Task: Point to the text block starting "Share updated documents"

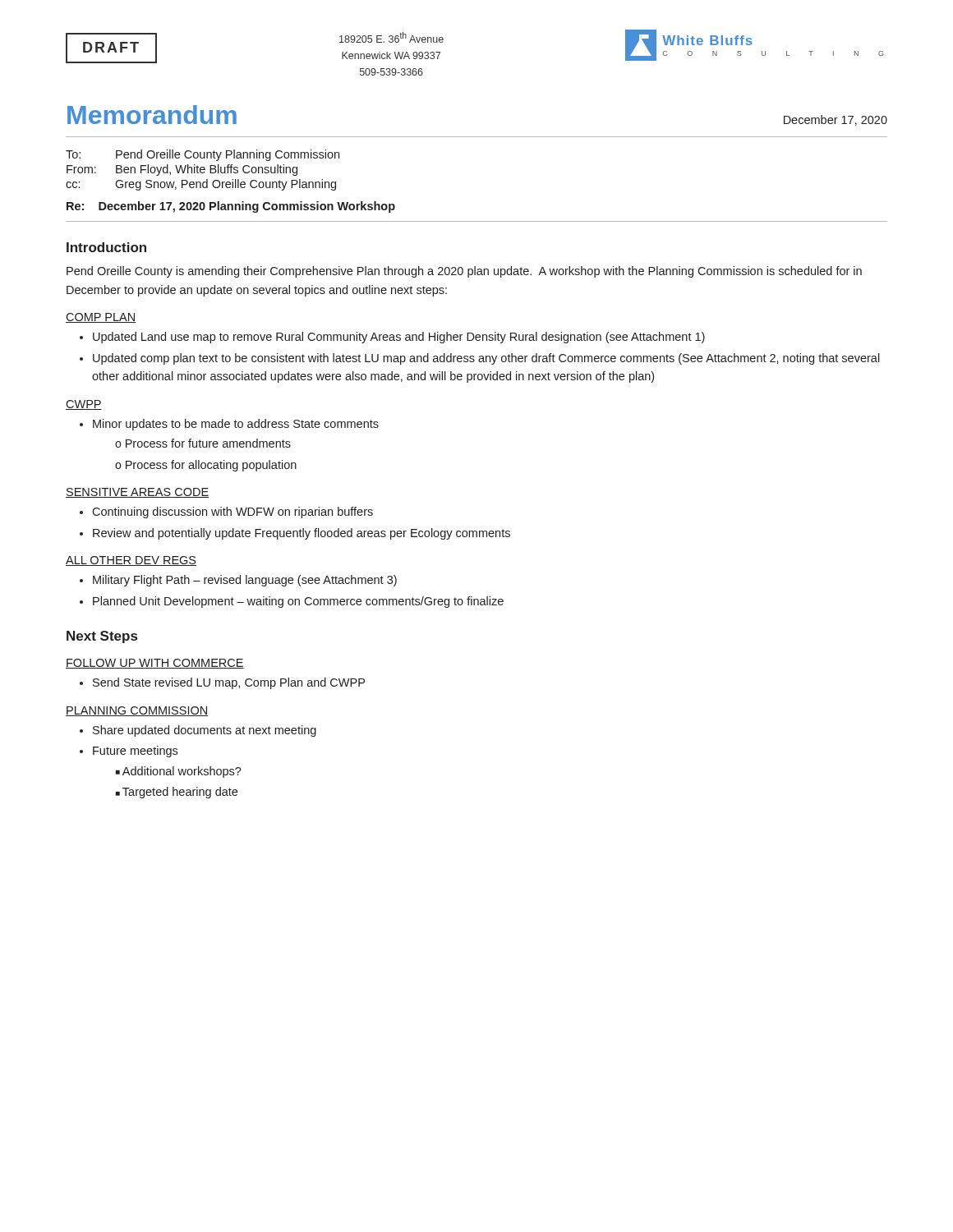Action: tap(204, 730)
